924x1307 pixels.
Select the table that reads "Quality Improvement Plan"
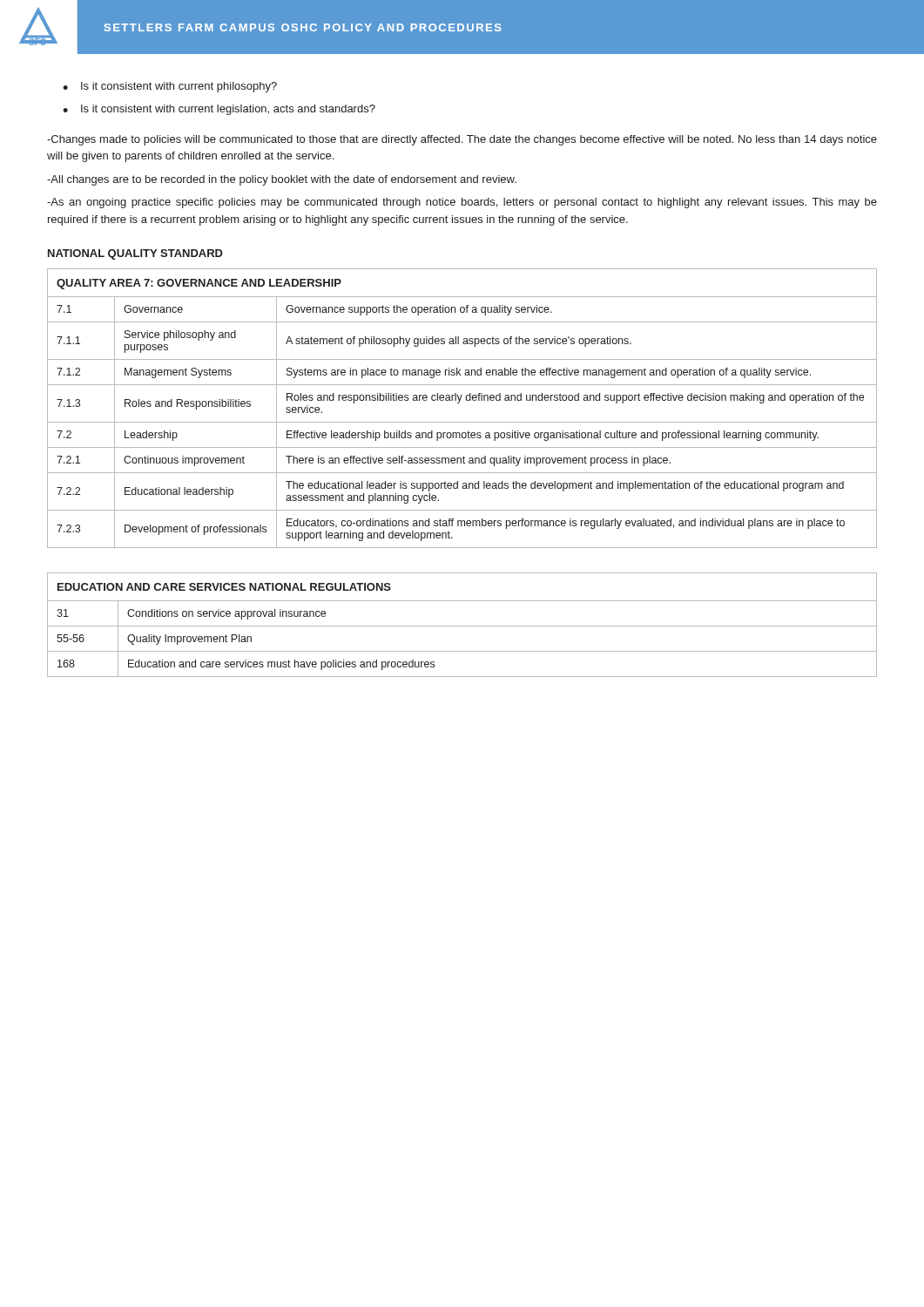click(x=462, y=625)
